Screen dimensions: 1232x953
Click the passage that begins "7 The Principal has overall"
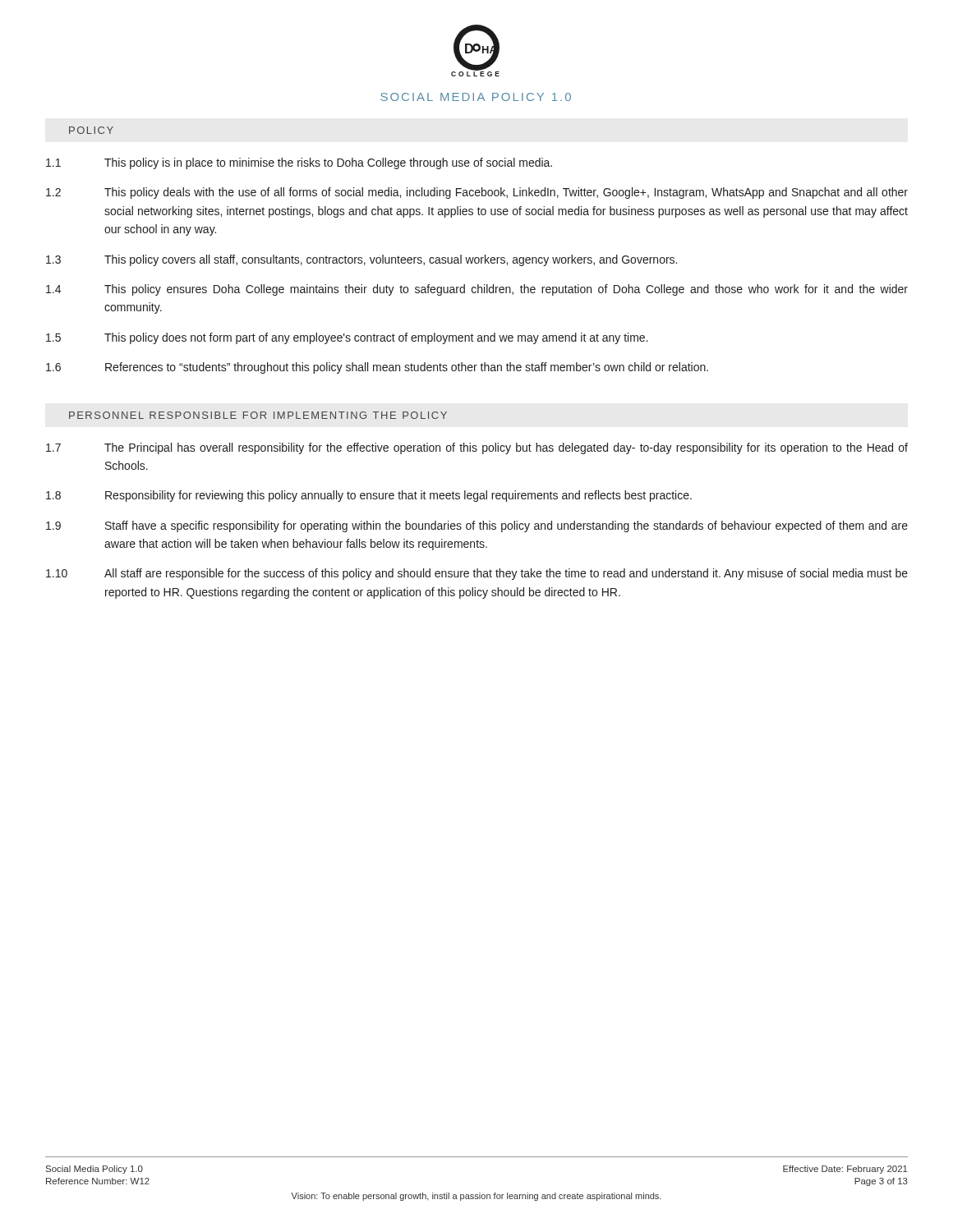pos(476,457)
